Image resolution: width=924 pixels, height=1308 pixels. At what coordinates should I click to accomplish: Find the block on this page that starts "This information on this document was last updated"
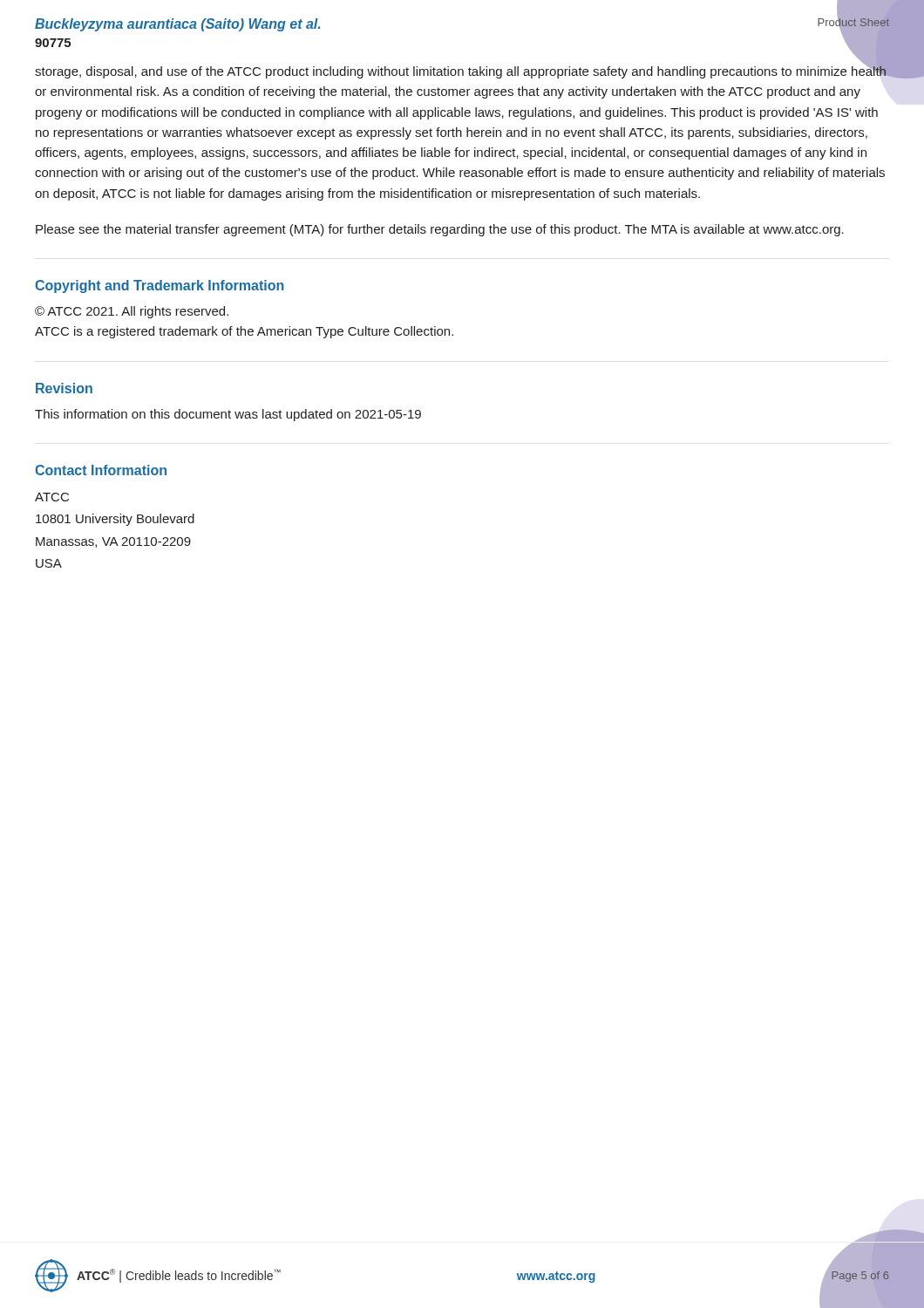pyautogui.click(x=228, y=413)
